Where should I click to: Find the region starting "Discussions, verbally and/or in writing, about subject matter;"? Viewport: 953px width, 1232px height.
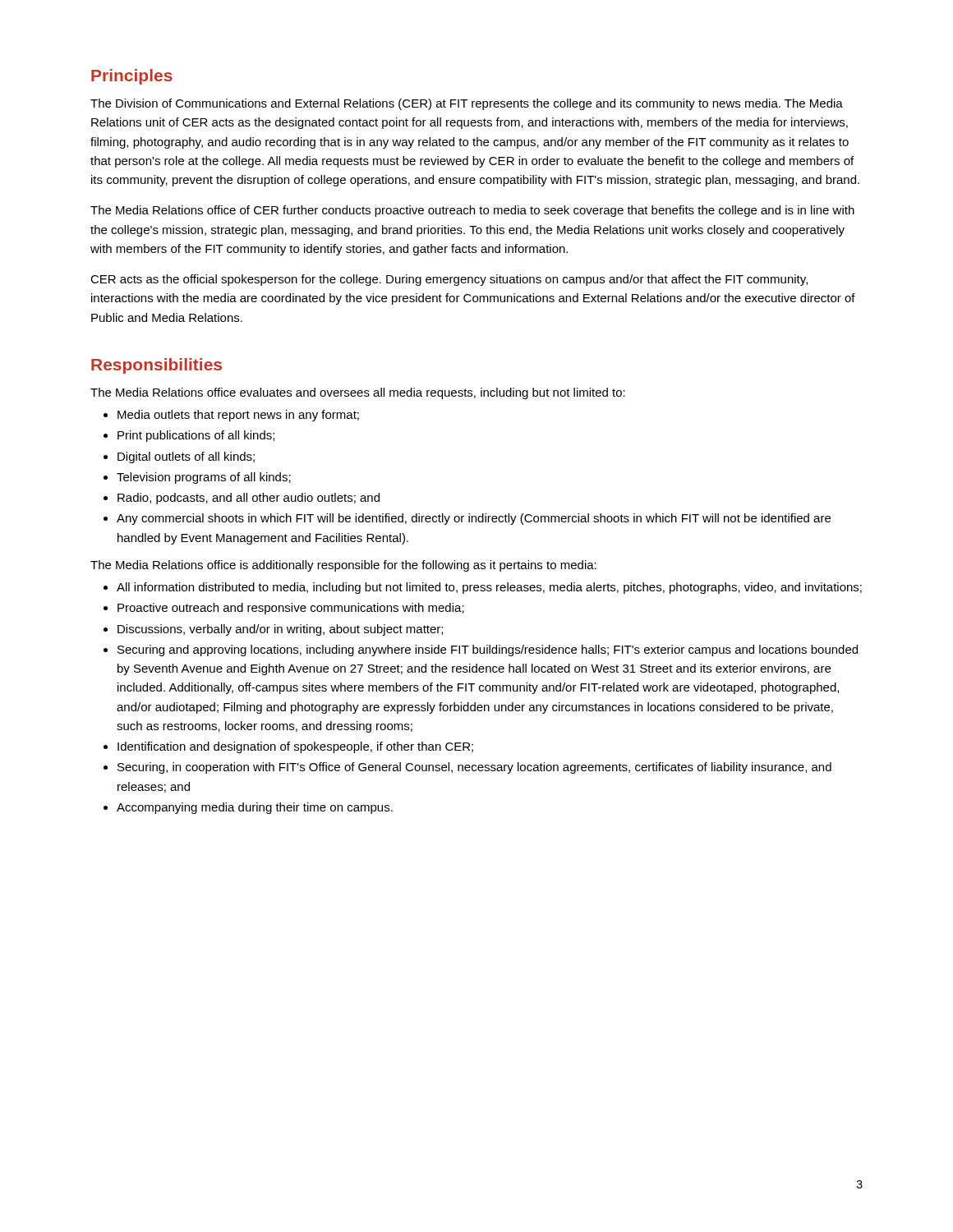(x=280, y=628)
